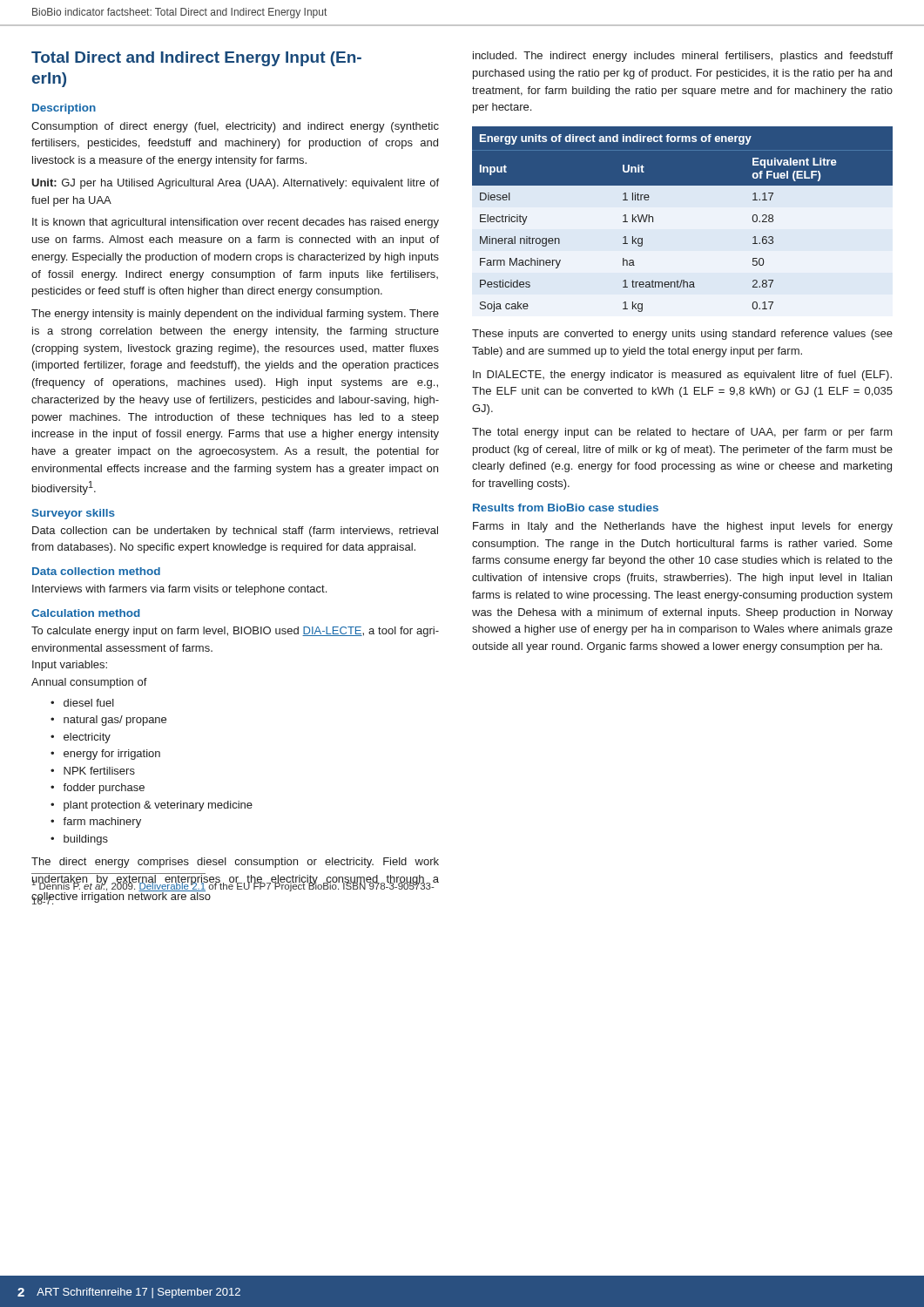Click on the text starting "Consumption of direct energy"

pos(235,143)
